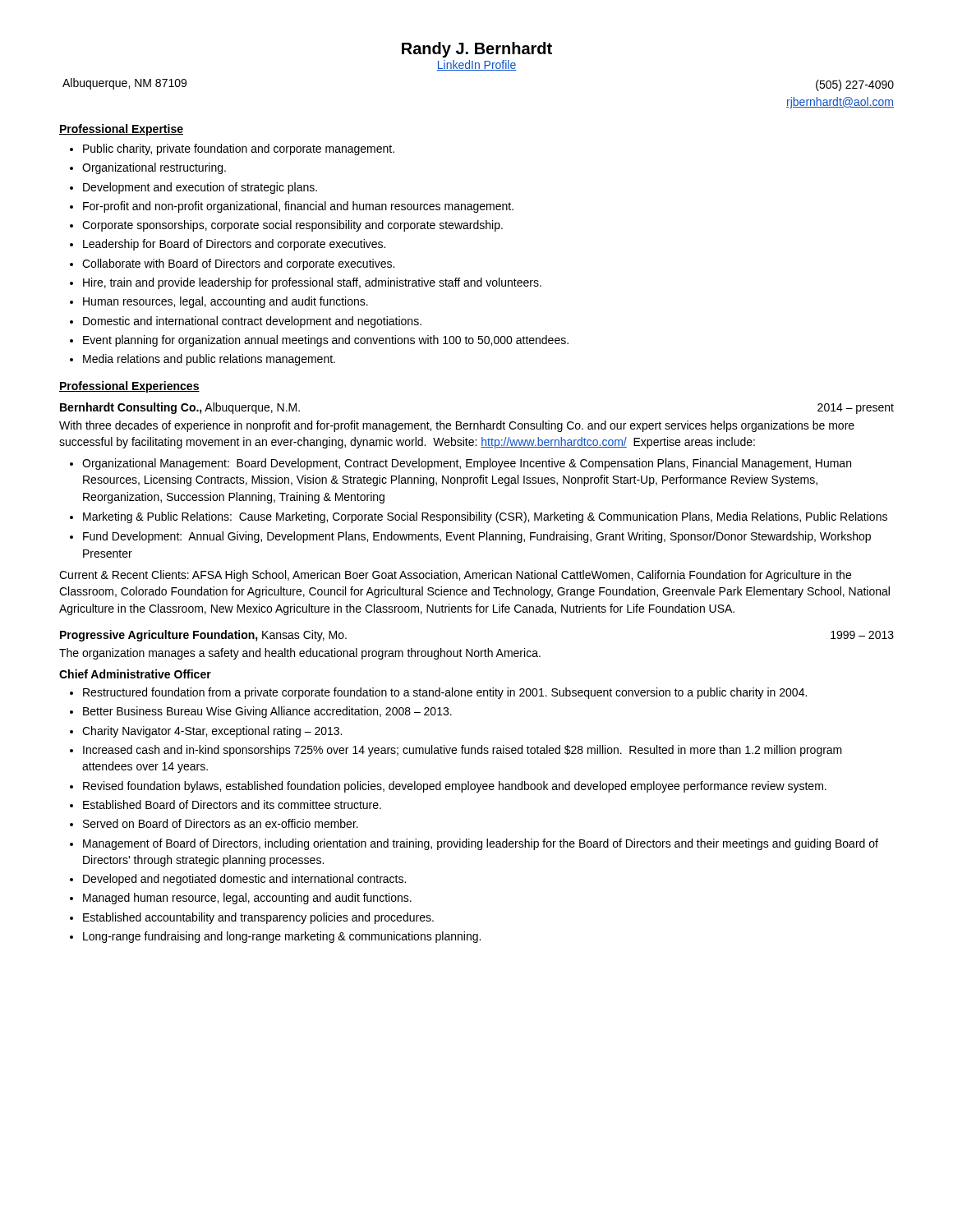Locate the text block starting "Established accountability and"
953x1232 pixels.
click(x=258, y=917)
